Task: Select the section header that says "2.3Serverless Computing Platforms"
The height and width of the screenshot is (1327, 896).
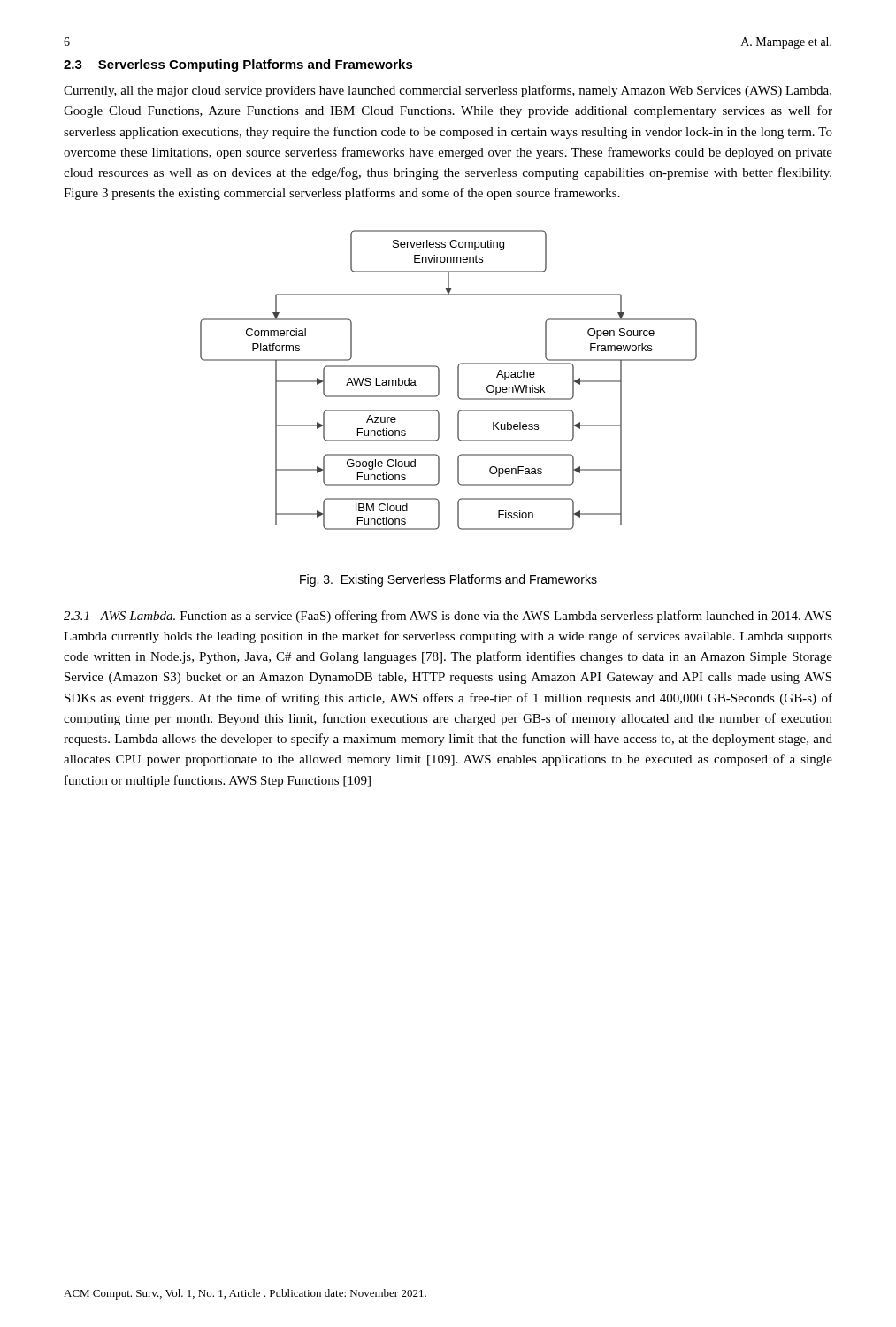Action: pos(238,64)
